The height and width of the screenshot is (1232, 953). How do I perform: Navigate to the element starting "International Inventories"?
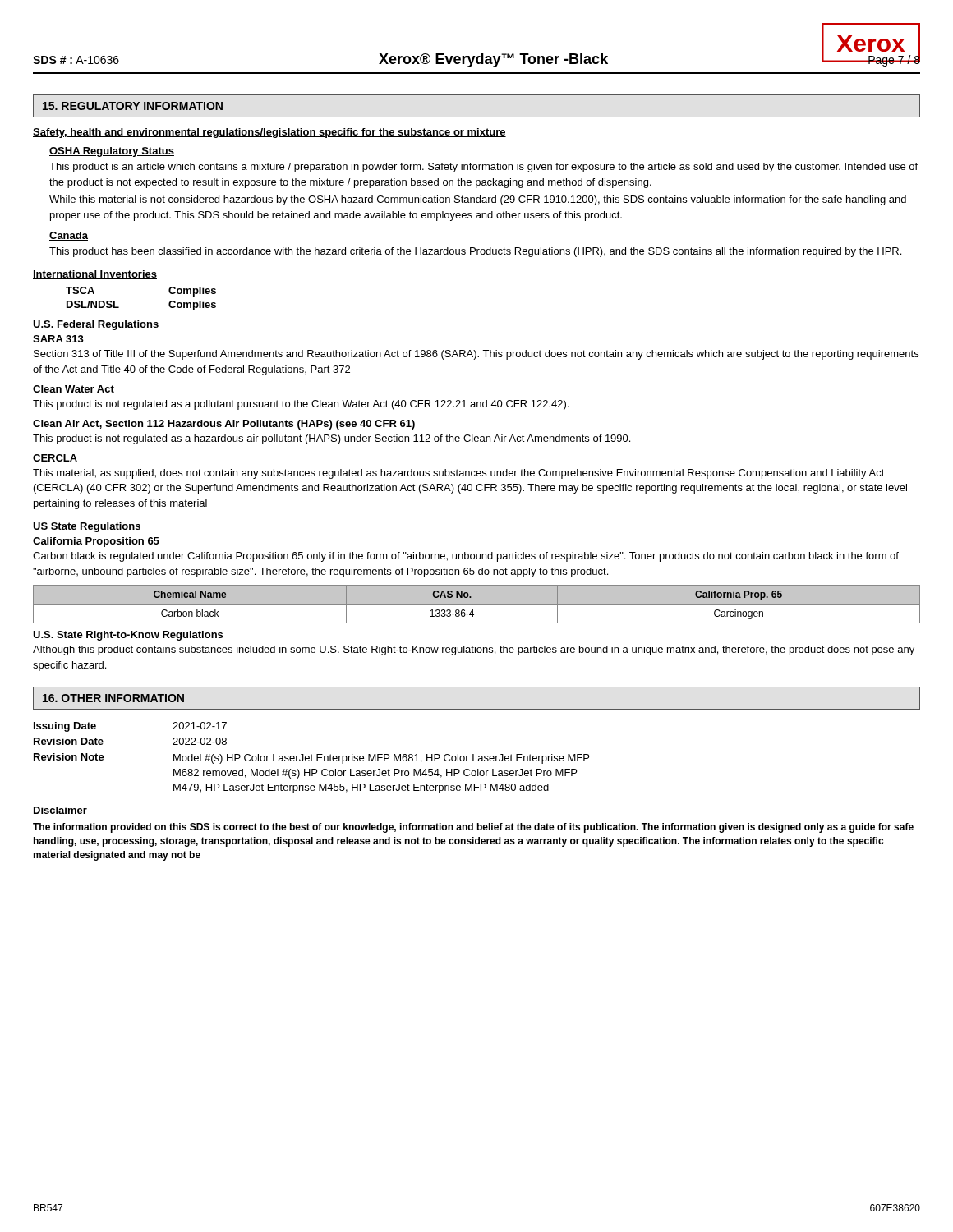[95, 274]
